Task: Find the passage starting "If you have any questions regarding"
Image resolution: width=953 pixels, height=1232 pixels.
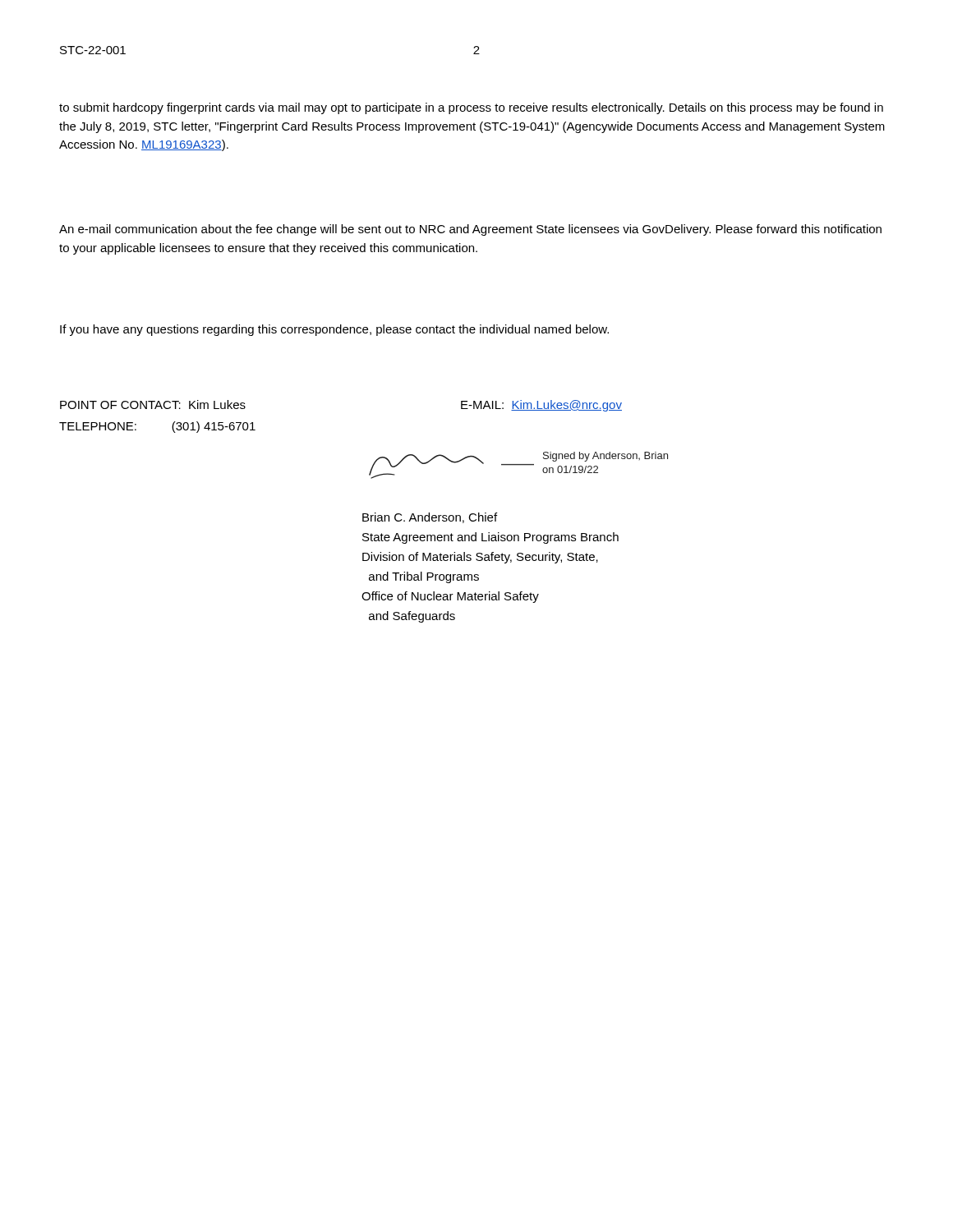Action: pos(335,329)
